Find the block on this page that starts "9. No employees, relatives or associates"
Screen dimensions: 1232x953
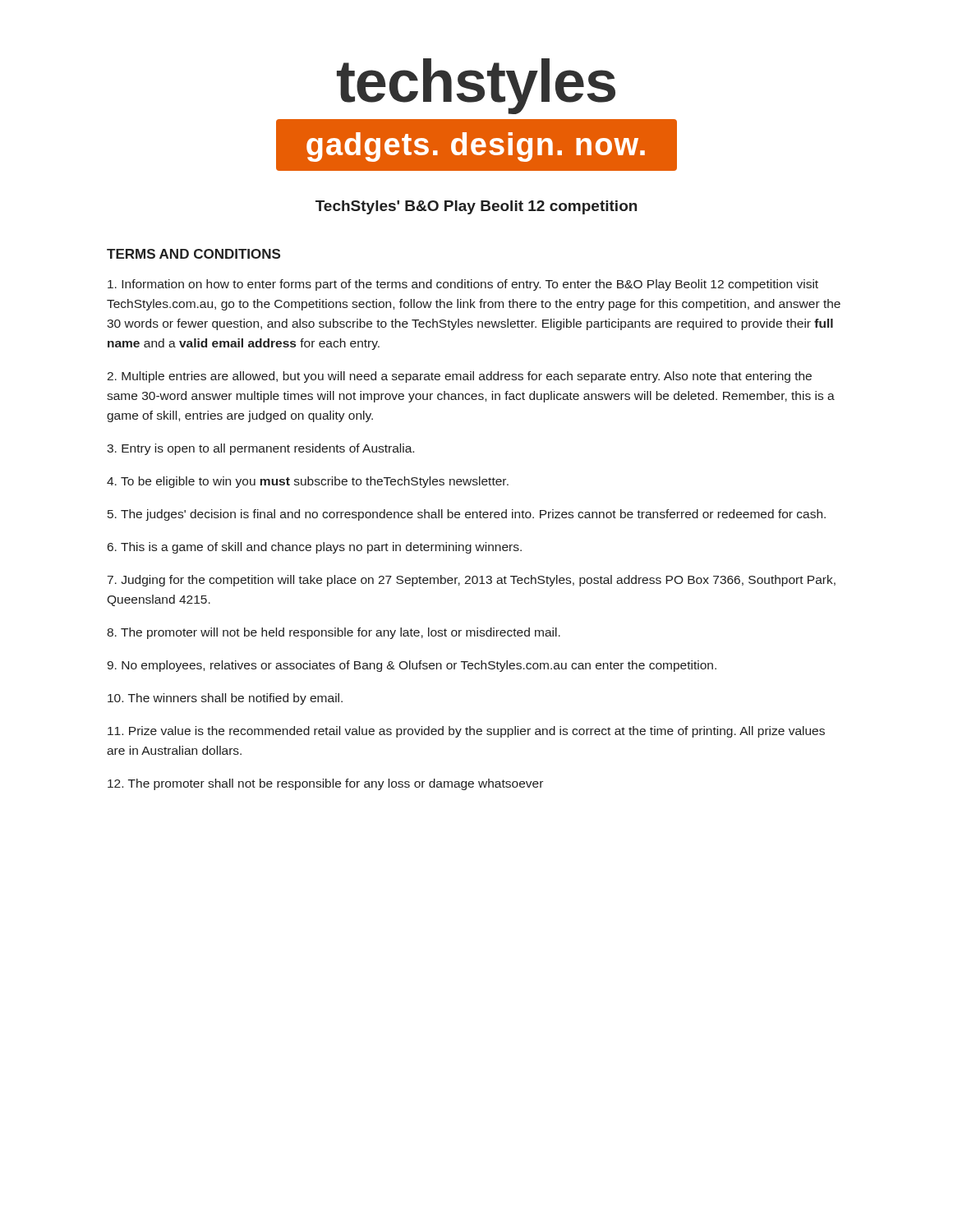pos(412,665)
